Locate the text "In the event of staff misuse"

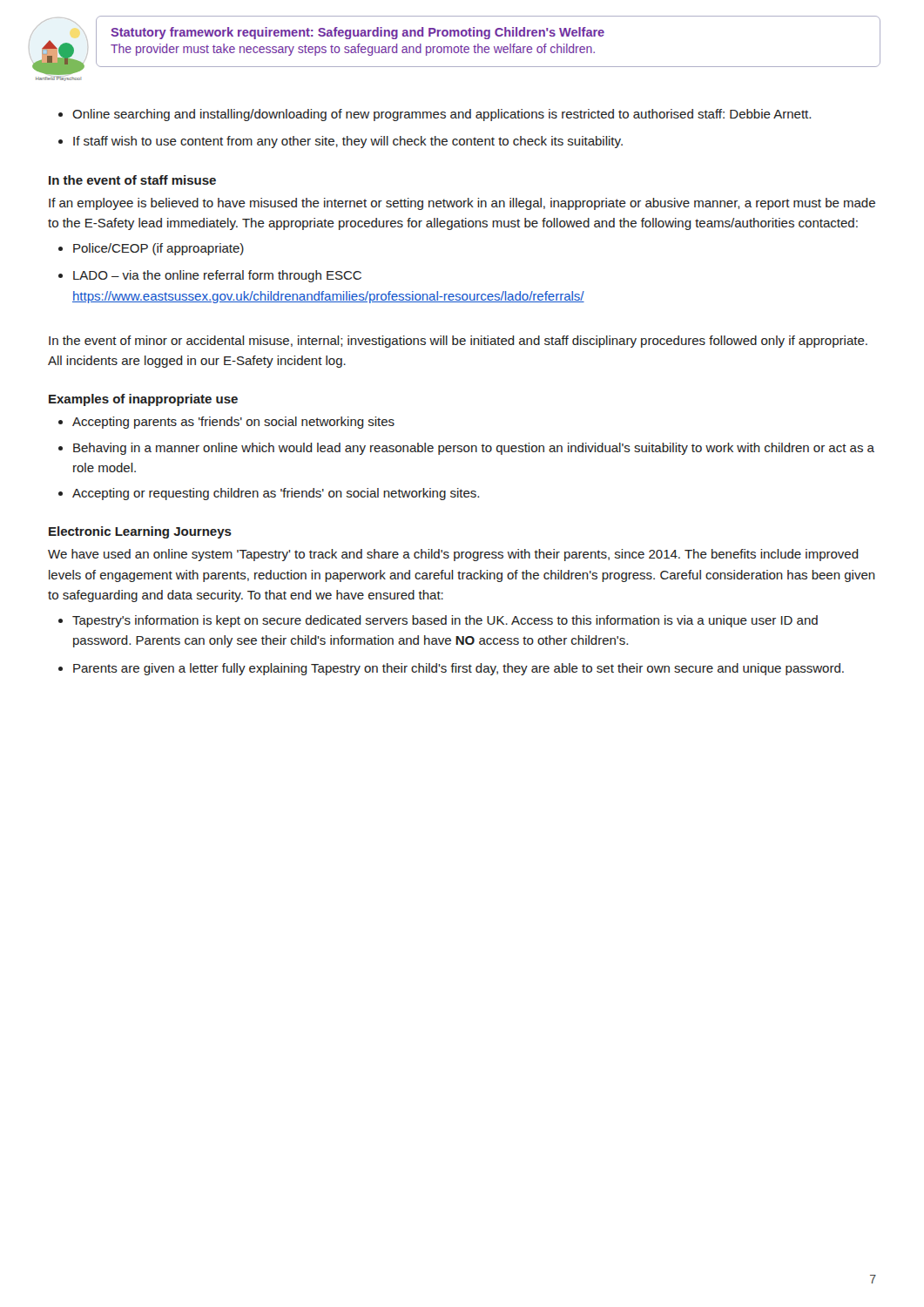[x=132, y=180]
